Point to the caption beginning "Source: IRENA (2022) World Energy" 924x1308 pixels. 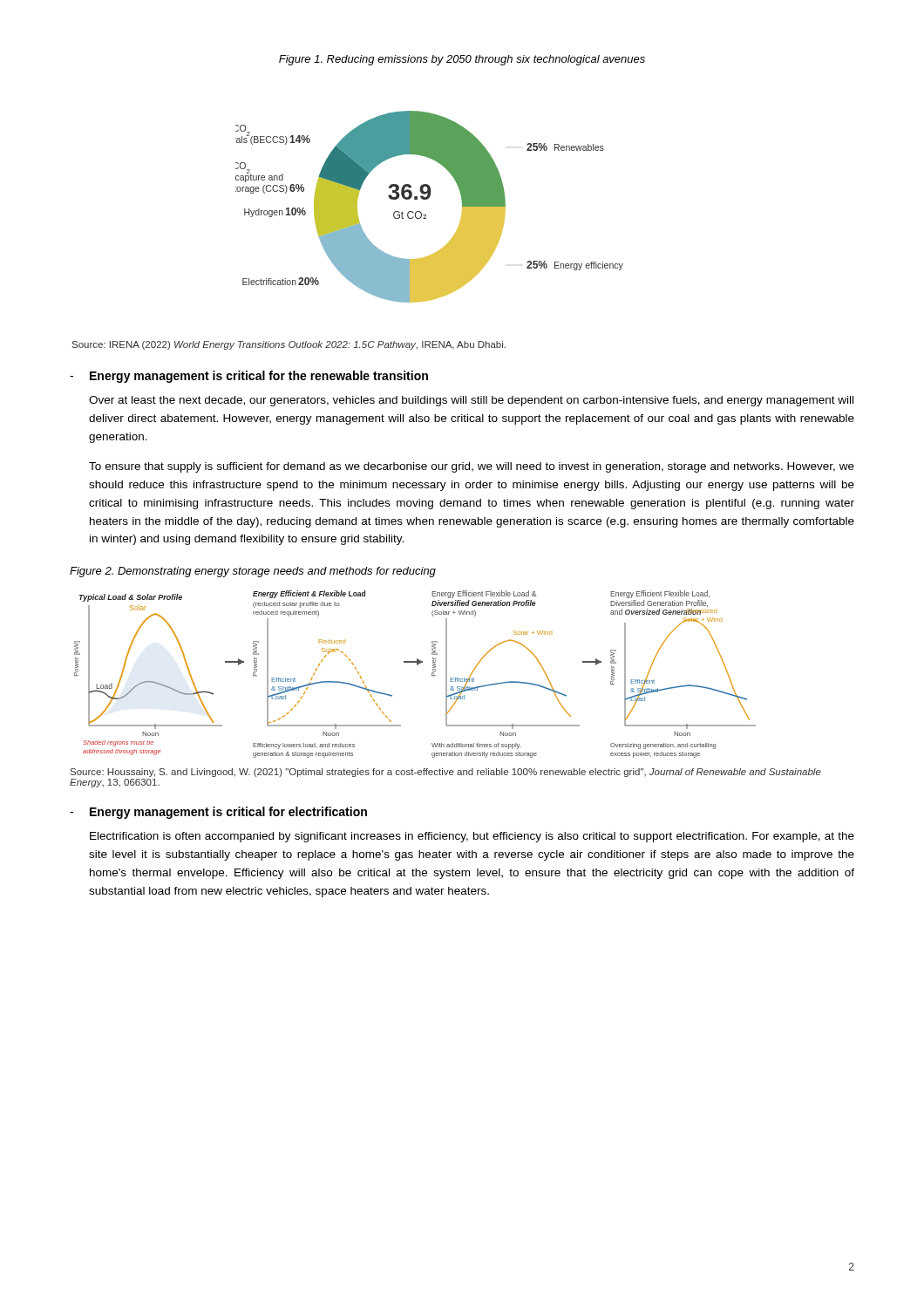coord(289,344)
